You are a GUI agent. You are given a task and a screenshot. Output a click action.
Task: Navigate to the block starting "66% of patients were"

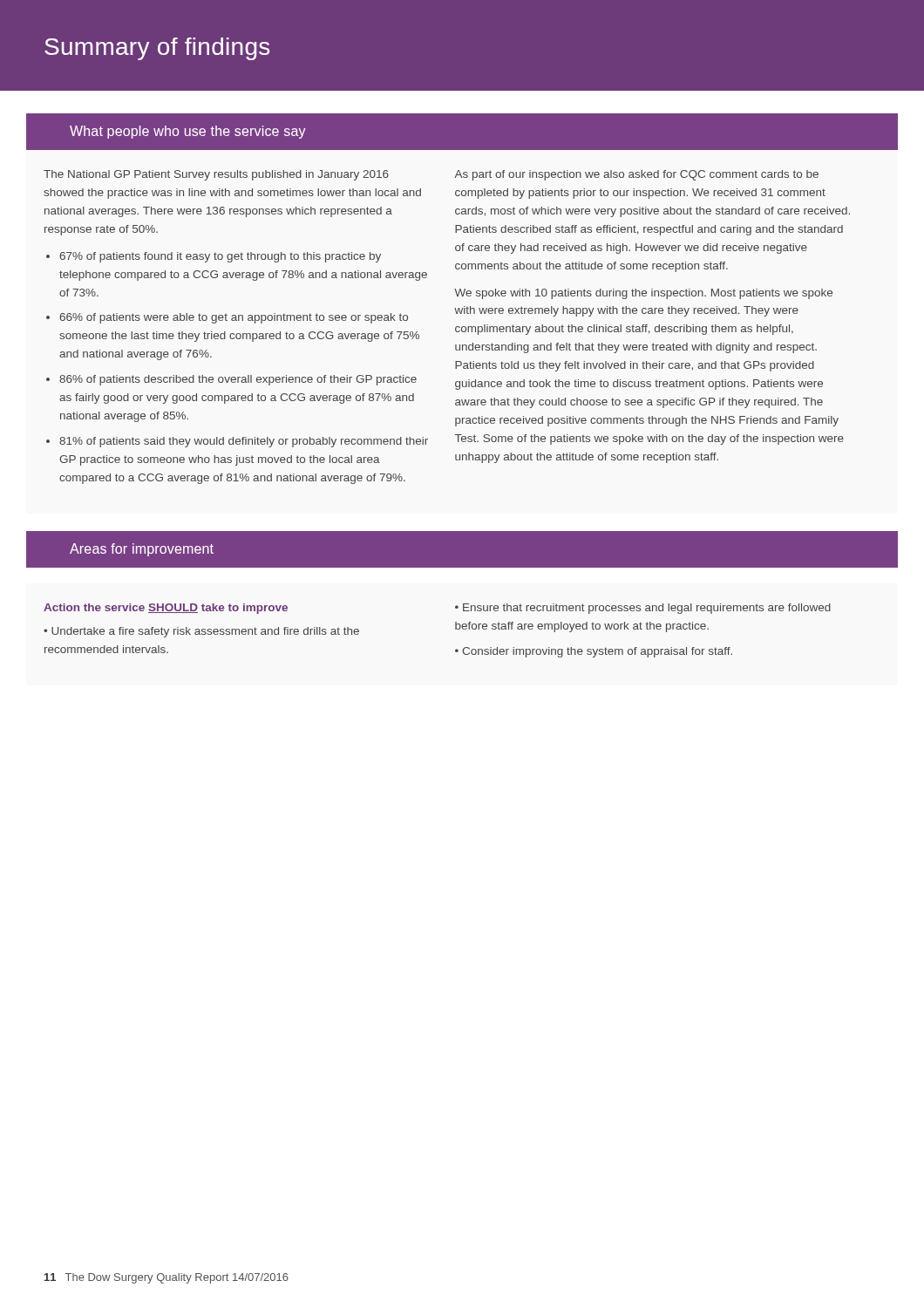(240, 336)
